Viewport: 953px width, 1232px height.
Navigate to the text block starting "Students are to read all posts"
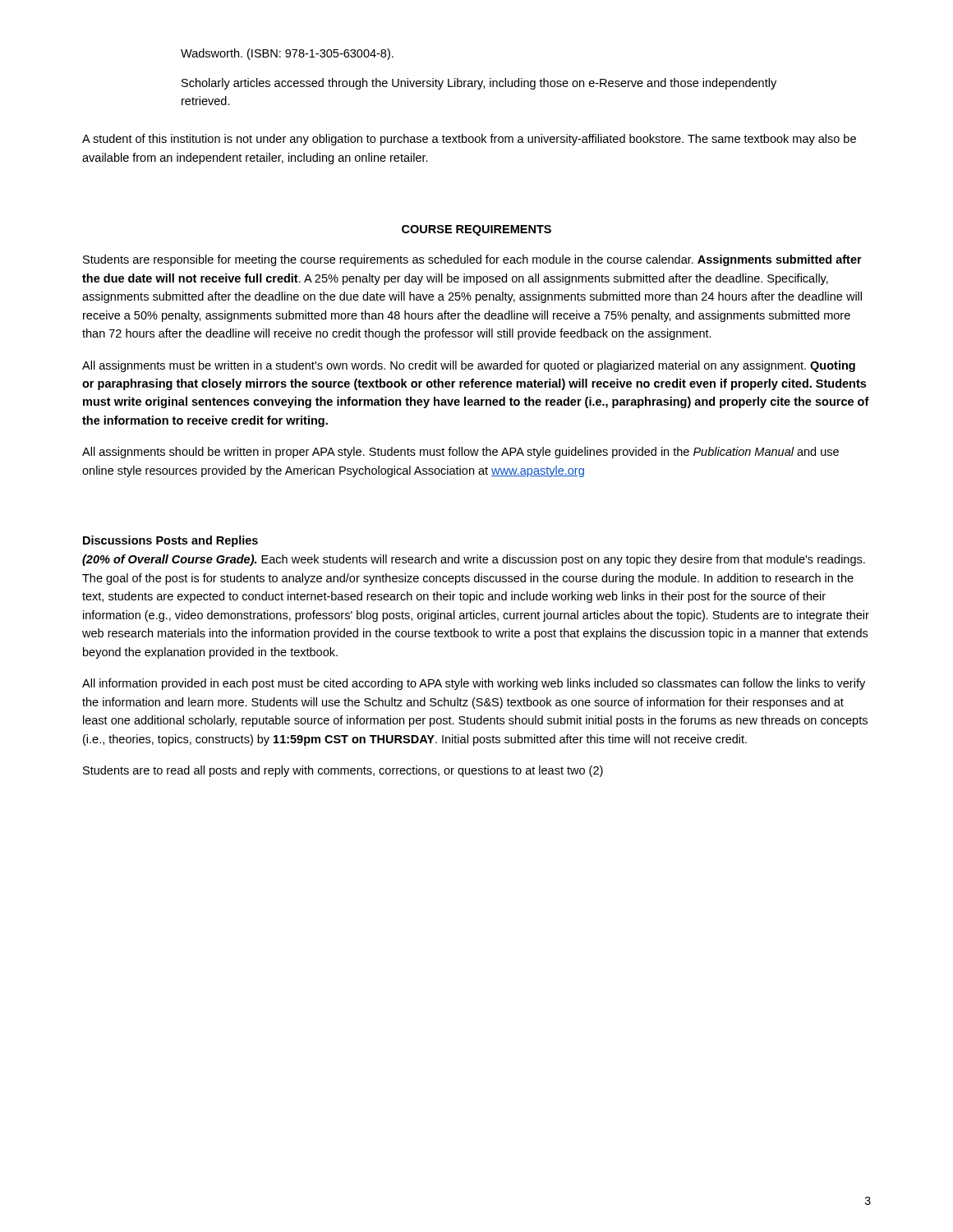tap(343, 770)
